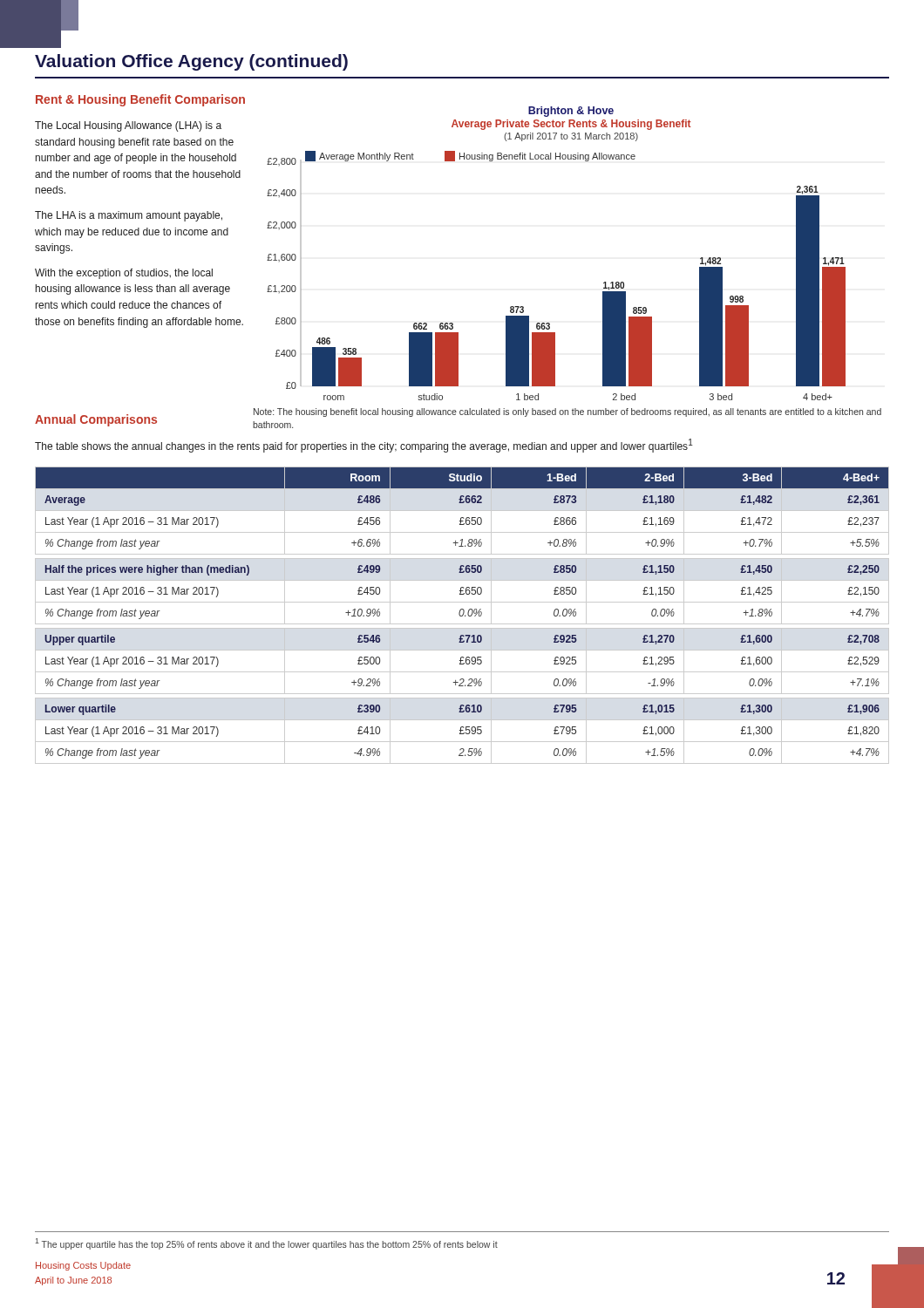Select the region starting "The Local Housing Allowance (LHA)"

point(139,224)
